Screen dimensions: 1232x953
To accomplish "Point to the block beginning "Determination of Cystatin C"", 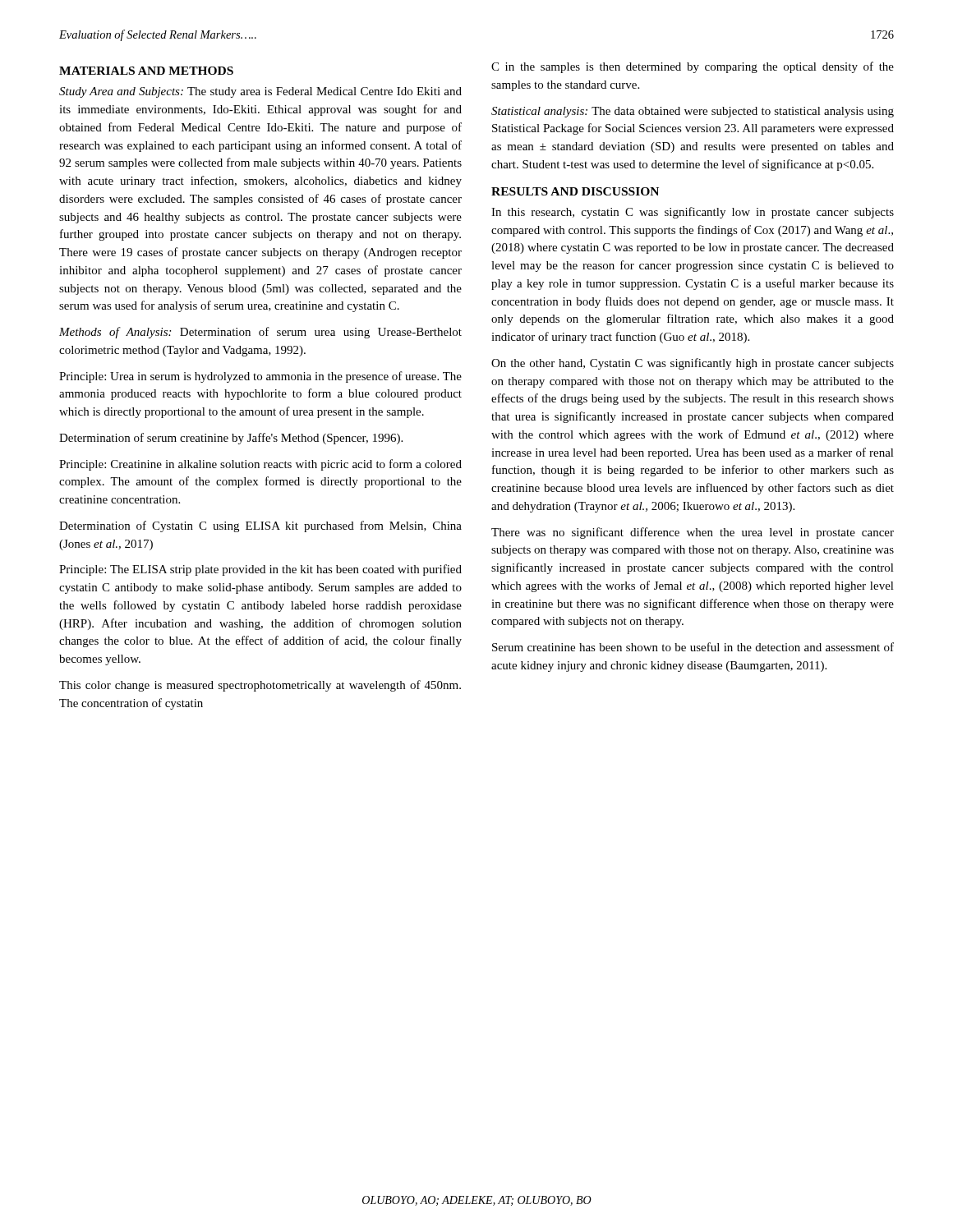I will pyautogui.click(x=260, y=535).
